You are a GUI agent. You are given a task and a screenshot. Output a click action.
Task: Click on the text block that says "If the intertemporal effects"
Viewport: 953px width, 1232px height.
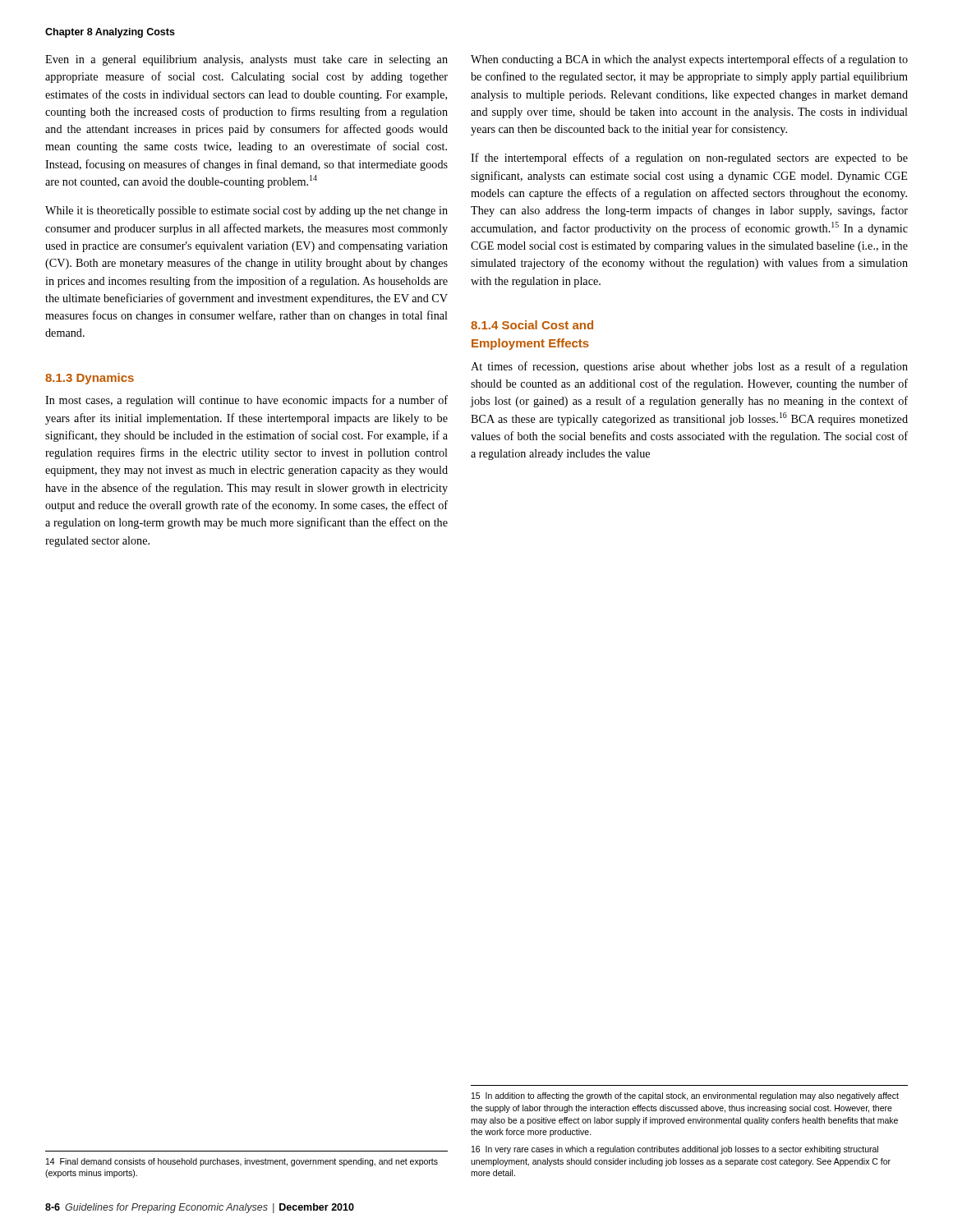(x=689, y=220)
